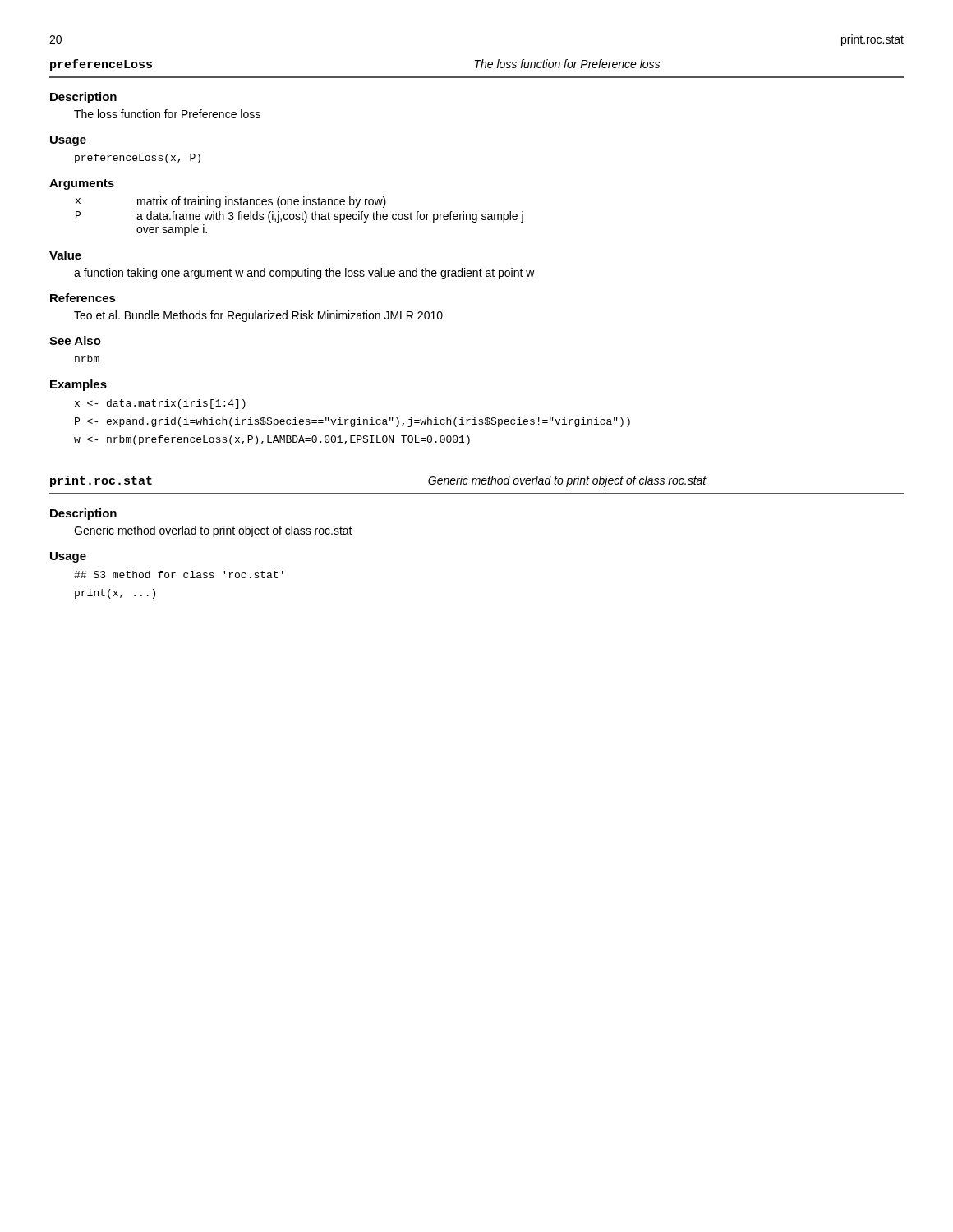
Task: Where is the passage that starts "x <- data.matrix(iris[1:4]) P"?
Action: point(489,422)
